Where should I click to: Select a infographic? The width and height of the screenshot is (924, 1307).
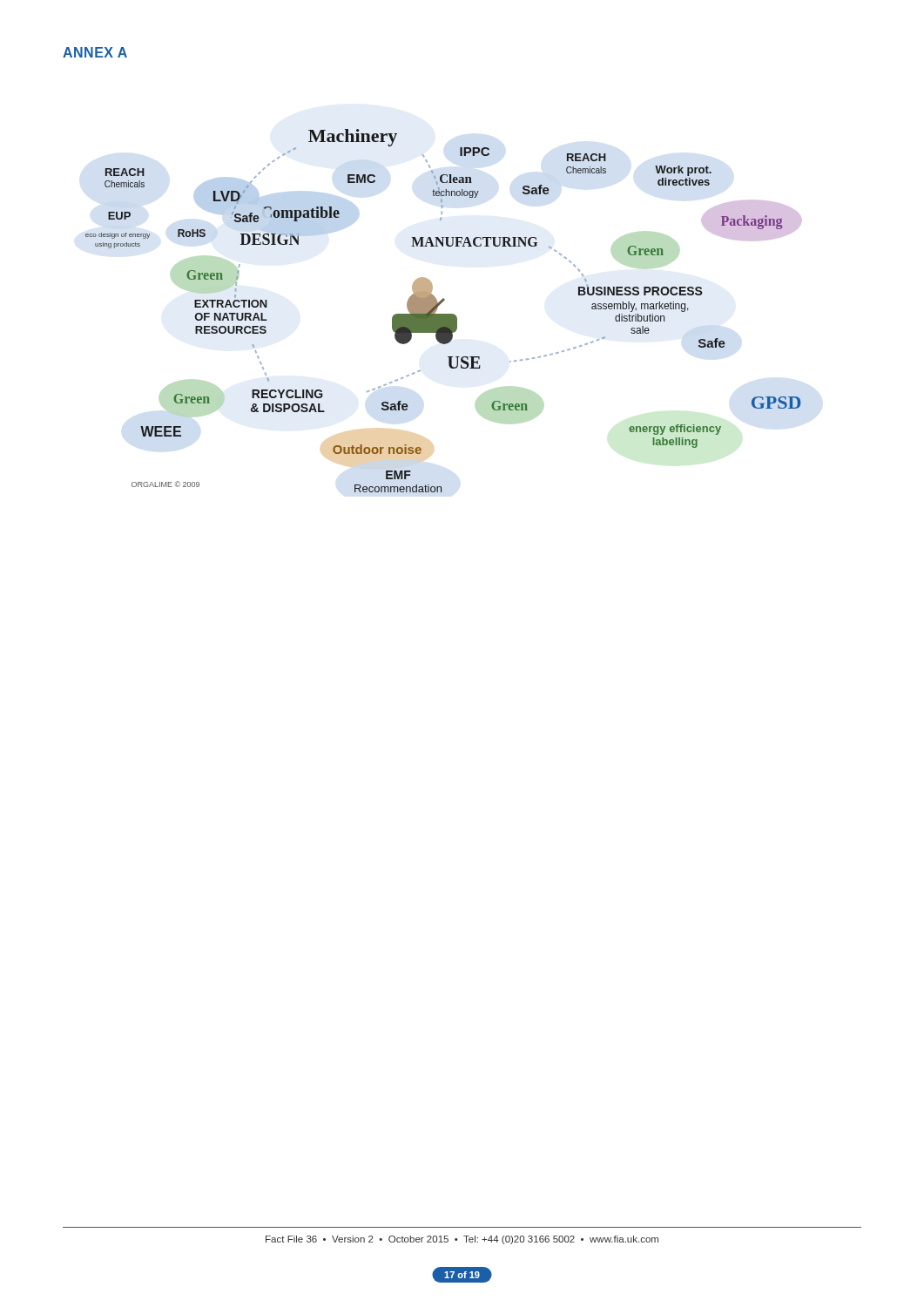point(457,290)
